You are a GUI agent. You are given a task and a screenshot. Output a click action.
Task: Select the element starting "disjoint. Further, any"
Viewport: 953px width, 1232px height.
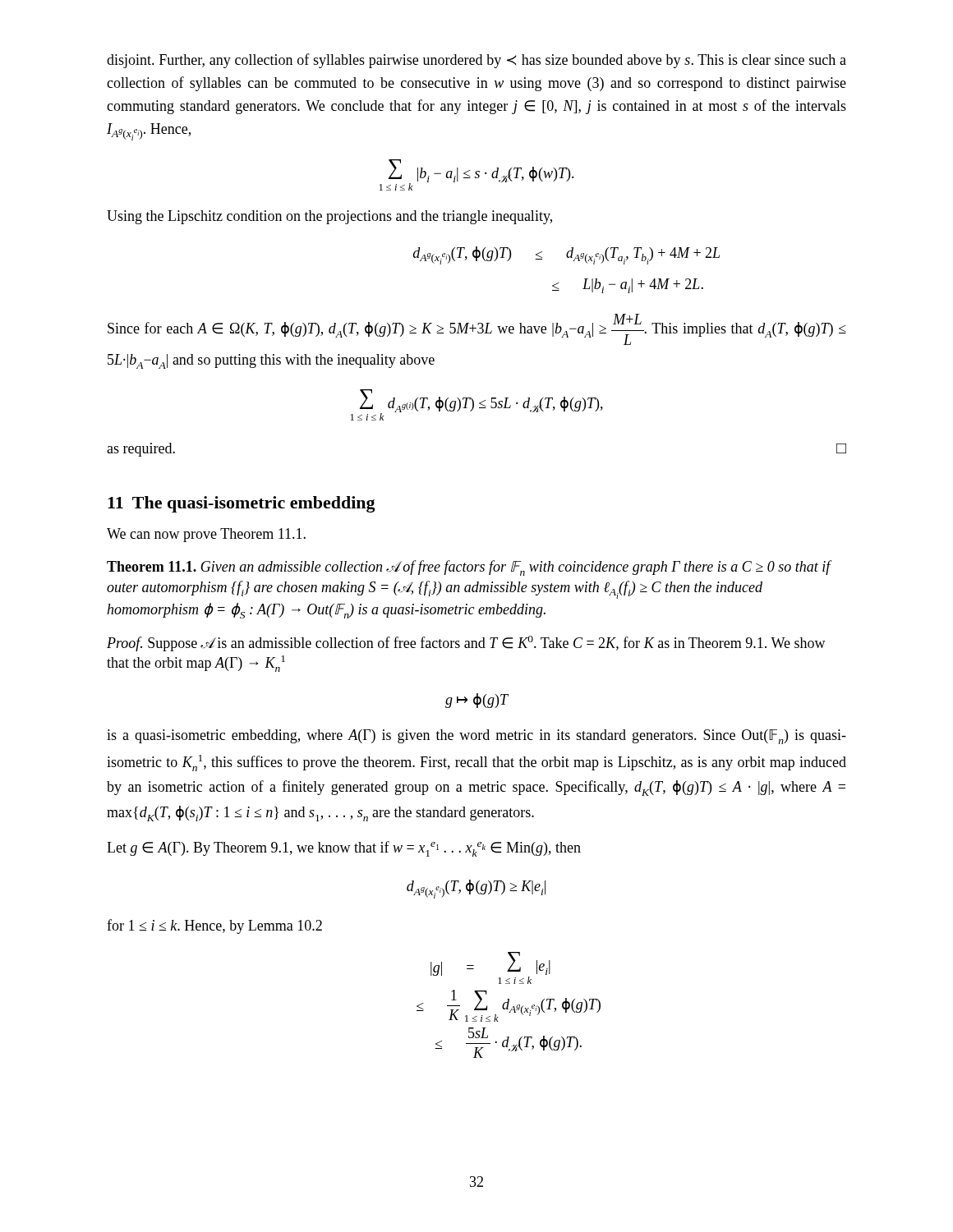click(x=476, y=97)
